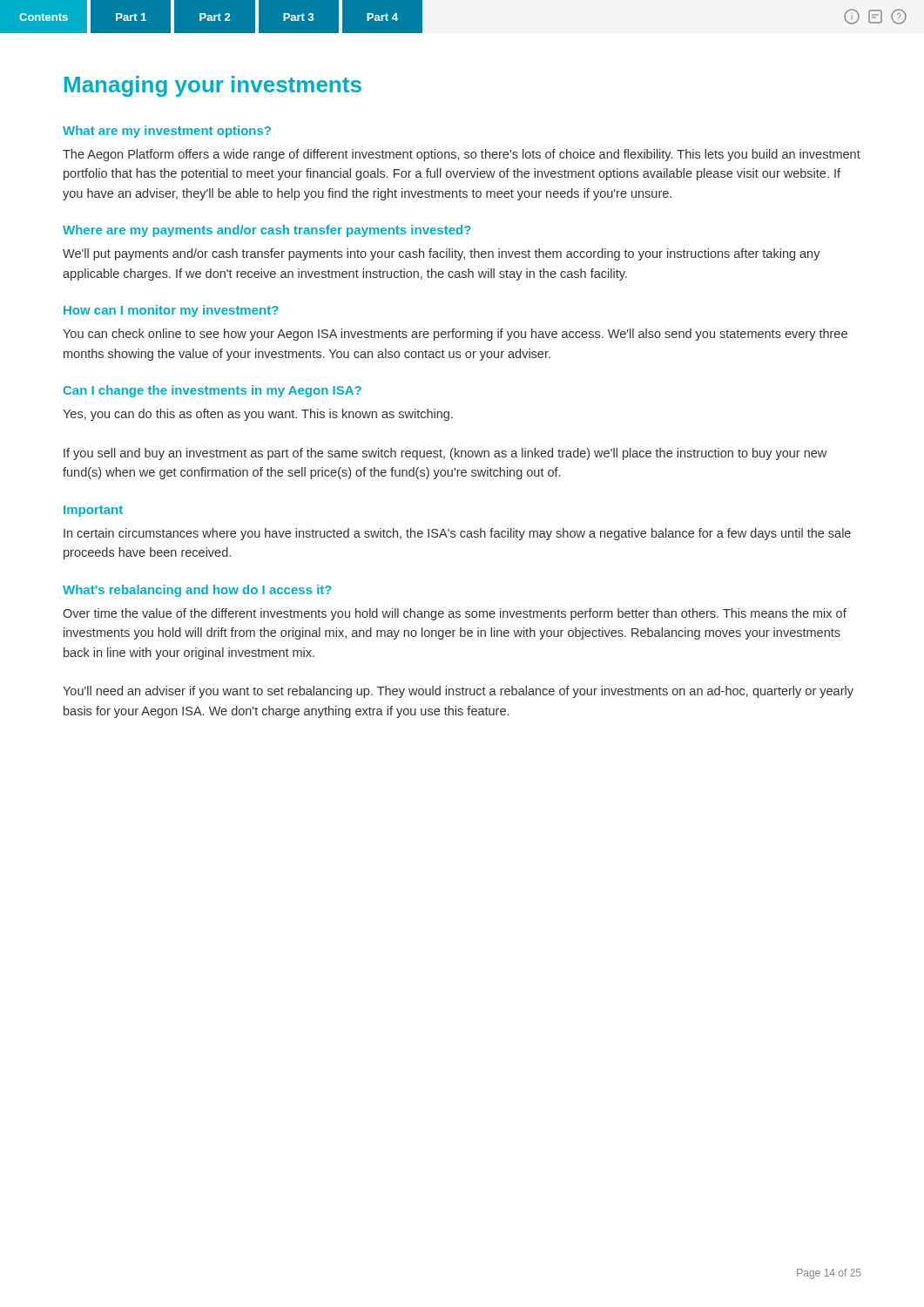Click on the text block that says "Over time the value of the different"
Viewport: 924px width, 1307px height.
[462, 633]
